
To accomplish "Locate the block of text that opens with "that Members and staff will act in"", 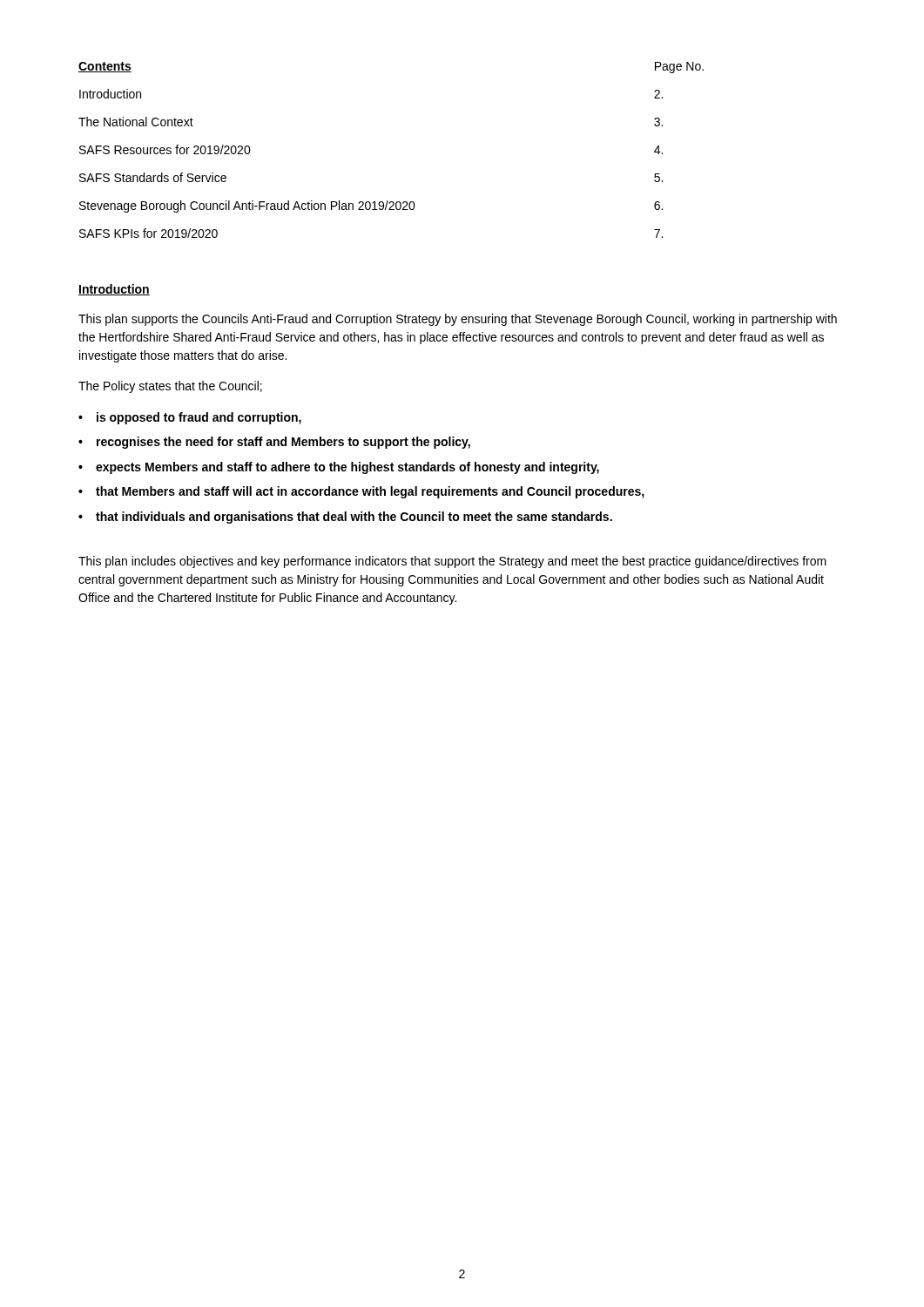I will click(x=370, y=492).
